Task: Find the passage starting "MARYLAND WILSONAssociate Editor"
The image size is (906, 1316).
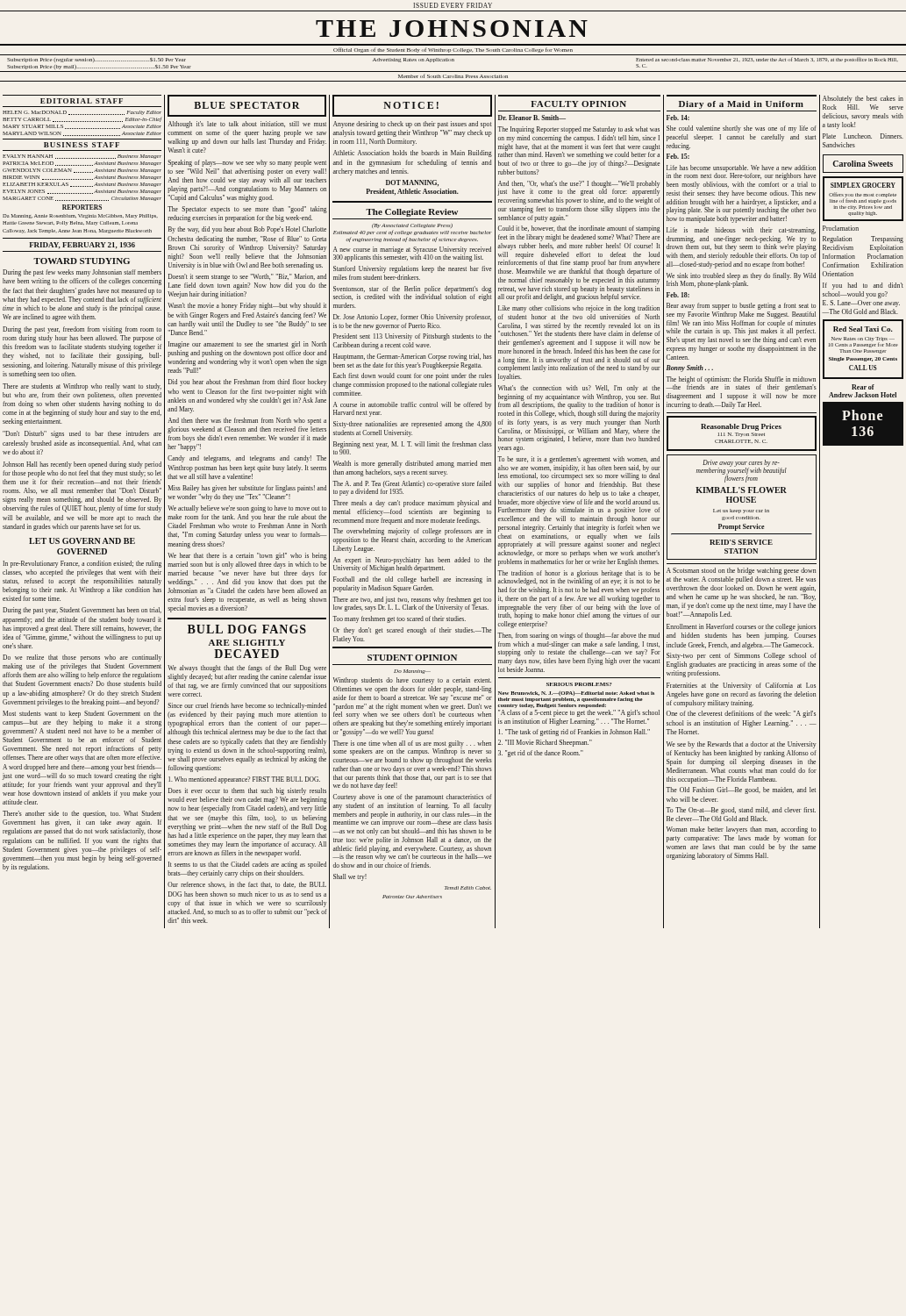Action: click(82, 133)
